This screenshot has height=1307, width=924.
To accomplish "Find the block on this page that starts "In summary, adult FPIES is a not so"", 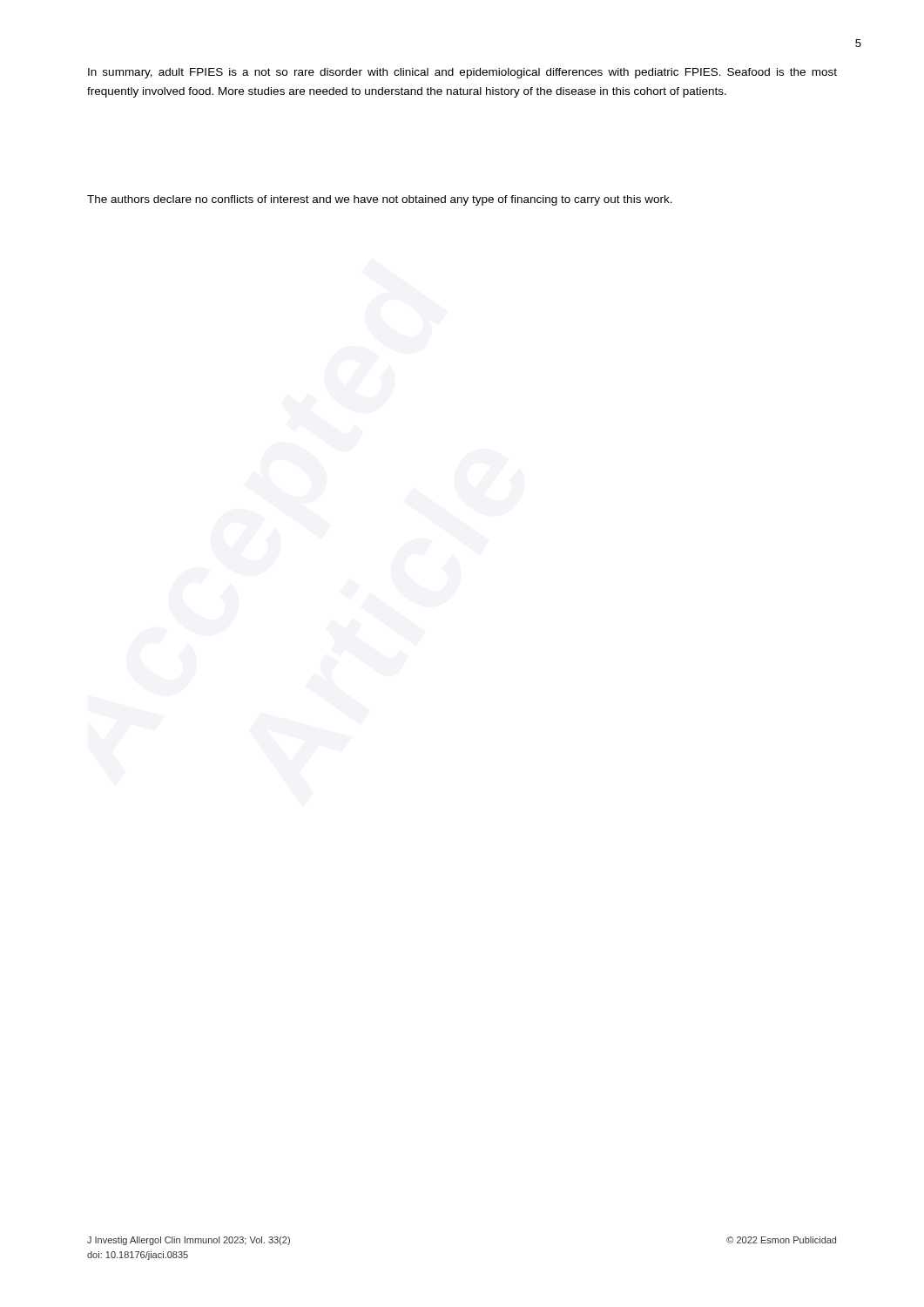I will (x=462, y=82).
